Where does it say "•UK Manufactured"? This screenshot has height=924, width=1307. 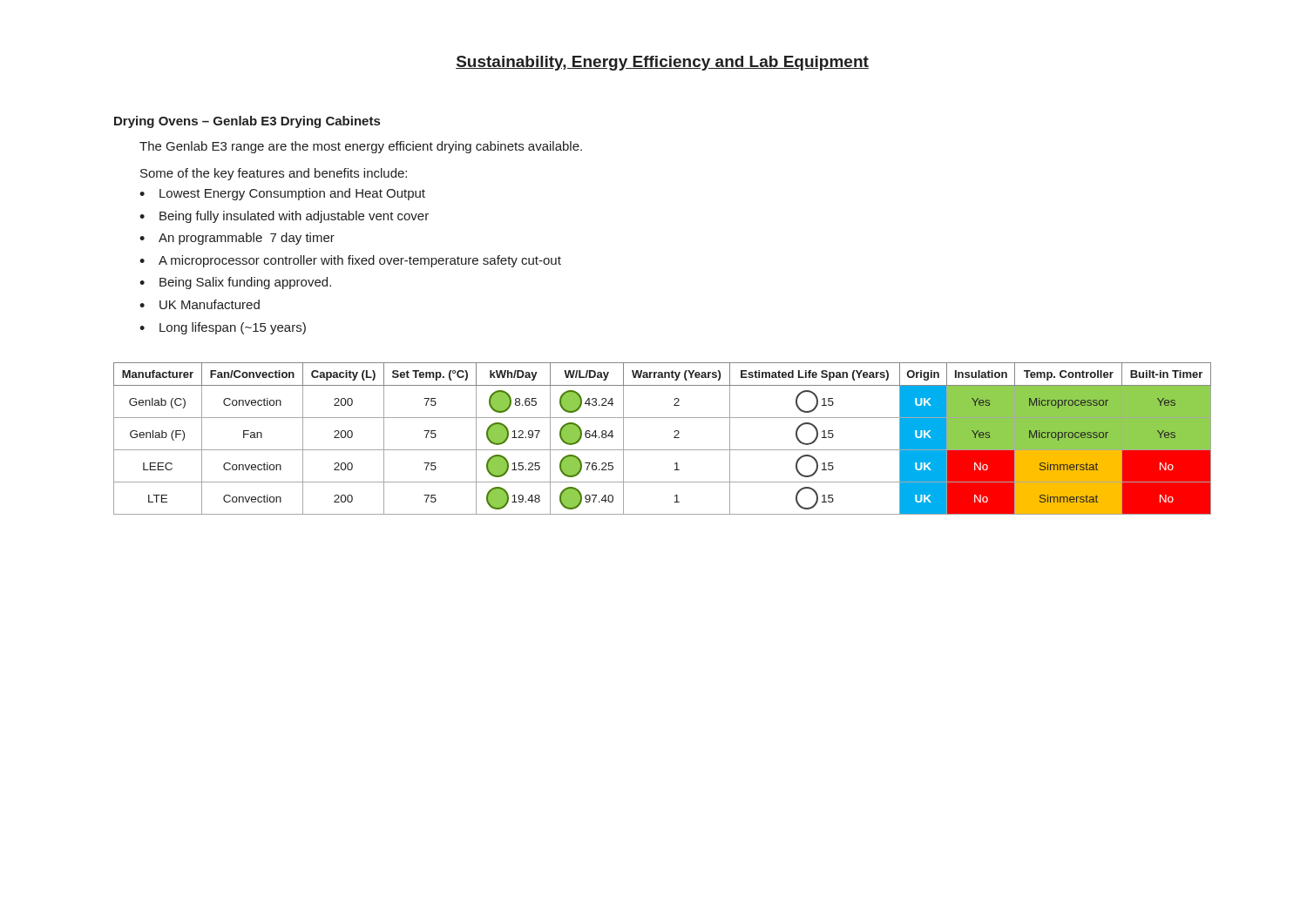[x=200, y=306]
